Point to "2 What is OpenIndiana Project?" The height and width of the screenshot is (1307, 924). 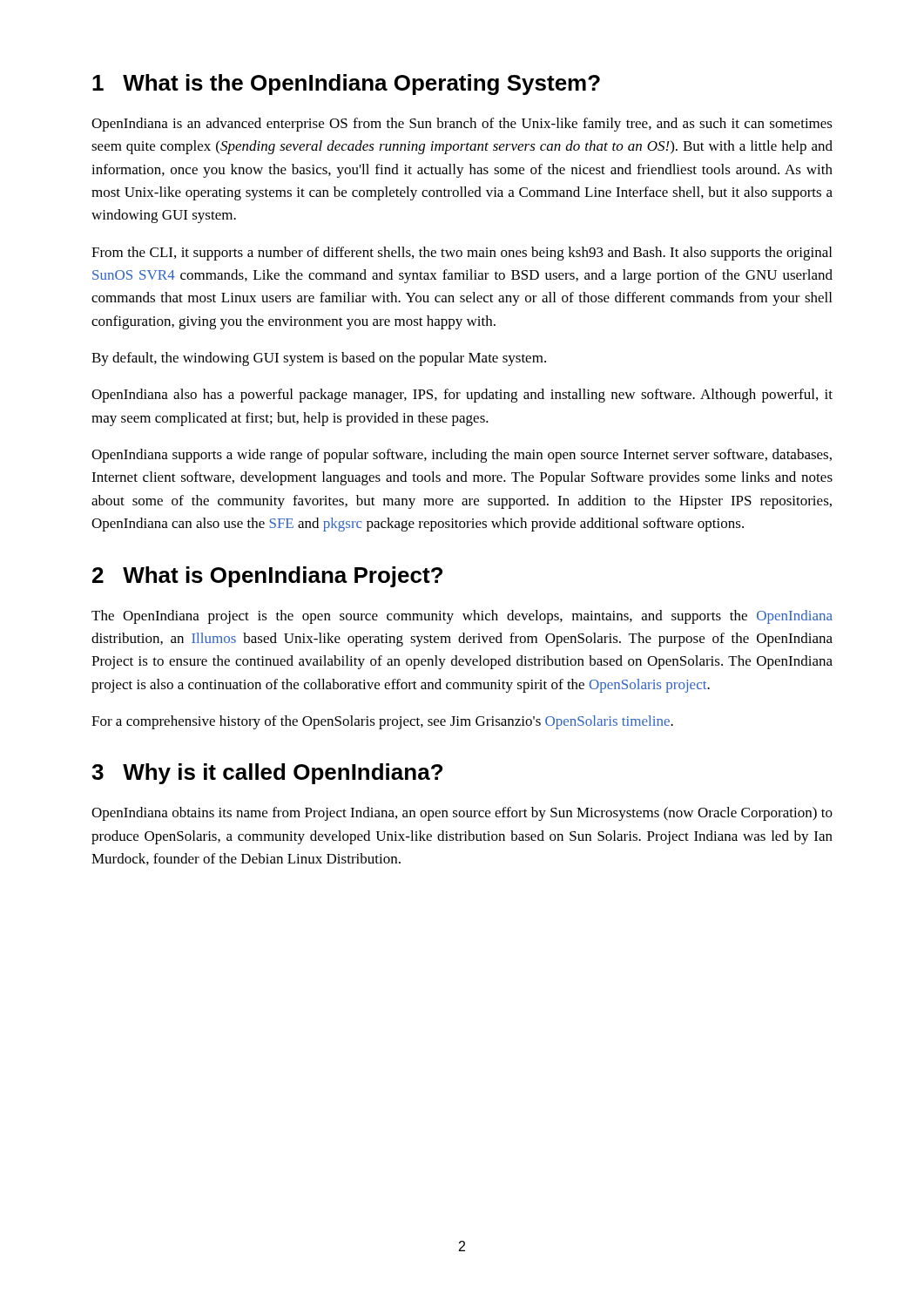pyautogui.click(x=267, y=577)
